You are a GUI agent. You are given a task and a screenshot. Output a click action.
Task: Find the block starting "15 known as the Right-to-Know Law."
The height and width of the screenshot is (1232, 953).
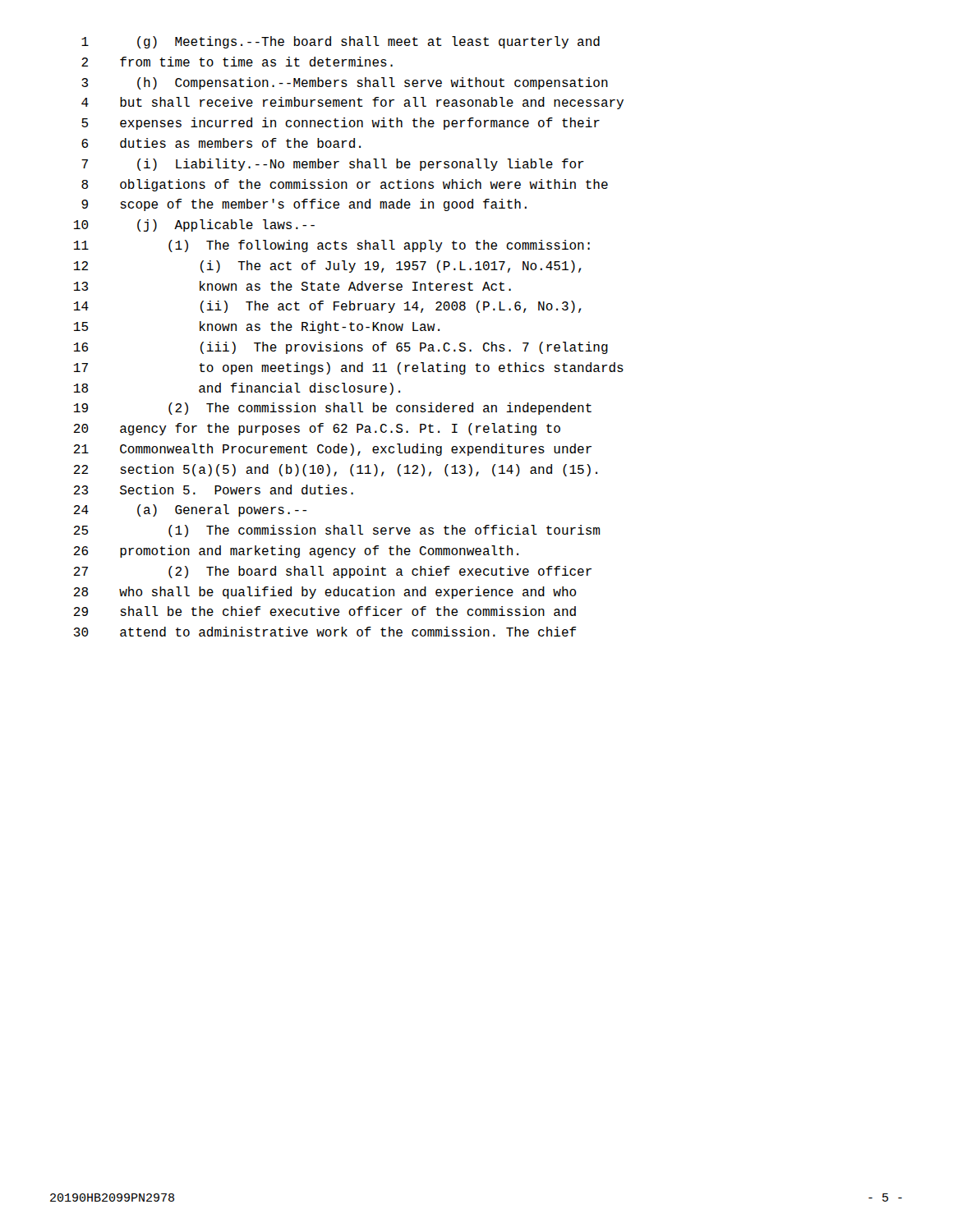[x=257, y=327]
